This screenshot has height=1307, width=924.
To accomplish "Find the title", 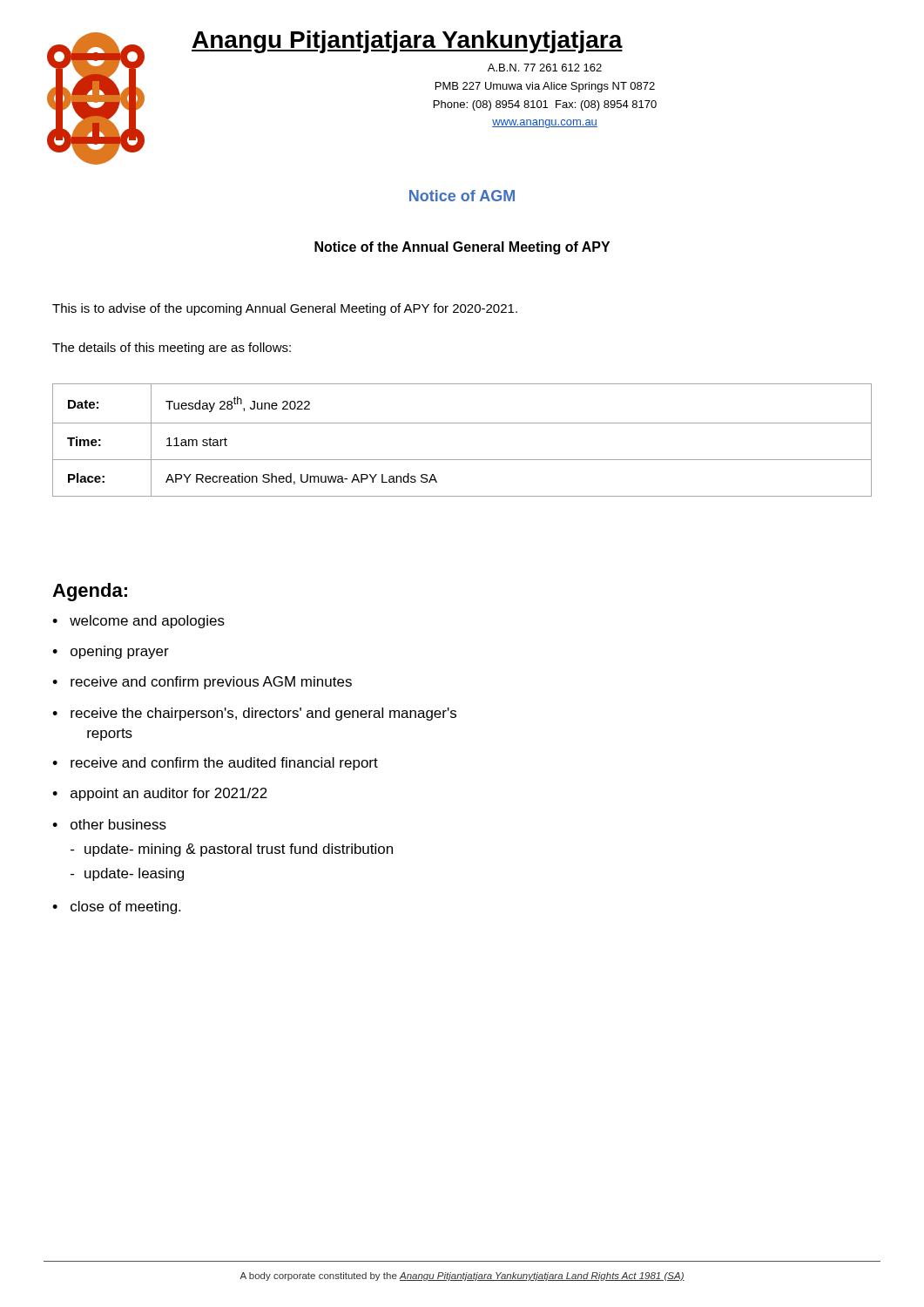I will [407, 40].
